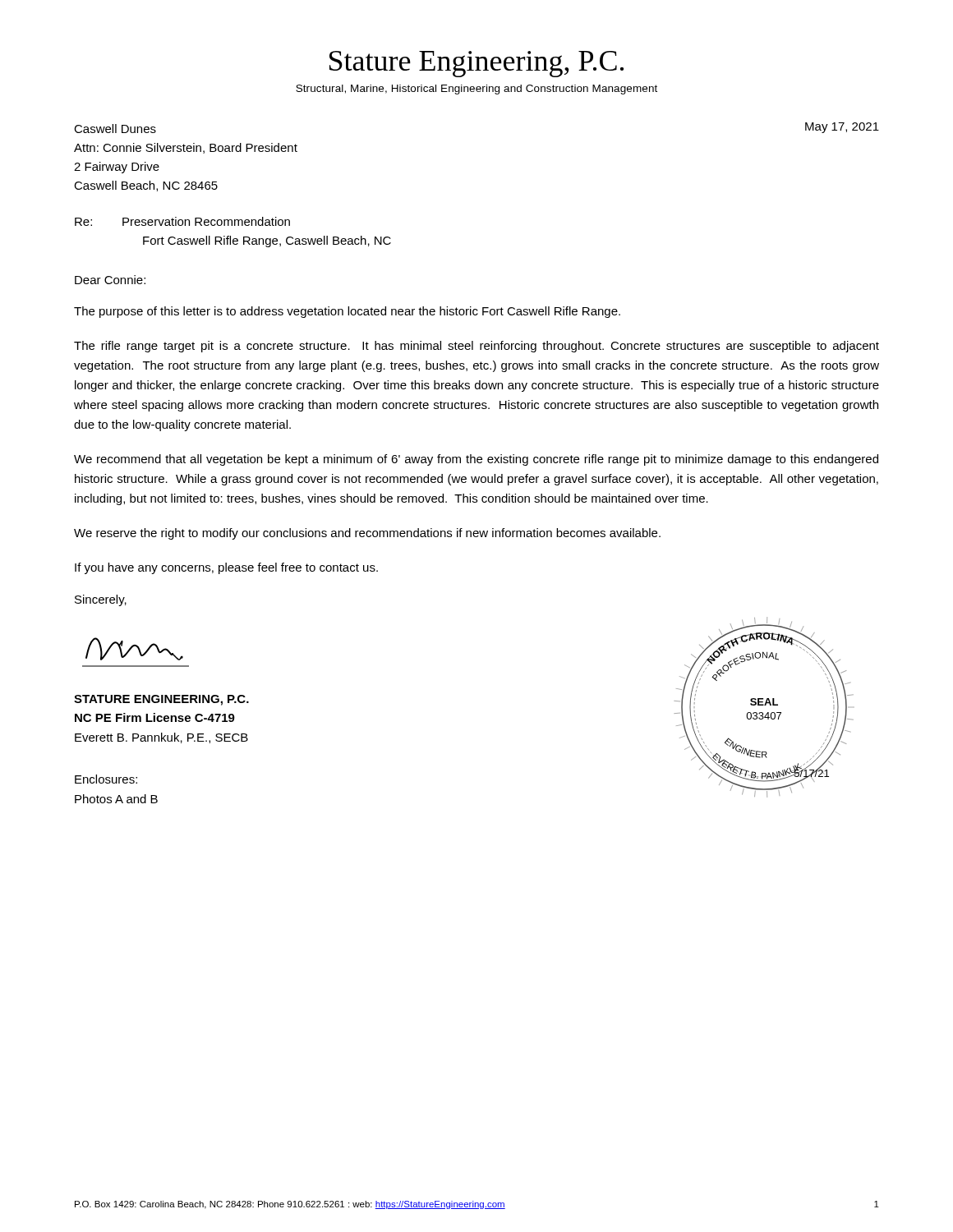953x1232 pixels.
Task: Find the element starting "If you have any concerns, please feel free"
Action: coord(226,567)
